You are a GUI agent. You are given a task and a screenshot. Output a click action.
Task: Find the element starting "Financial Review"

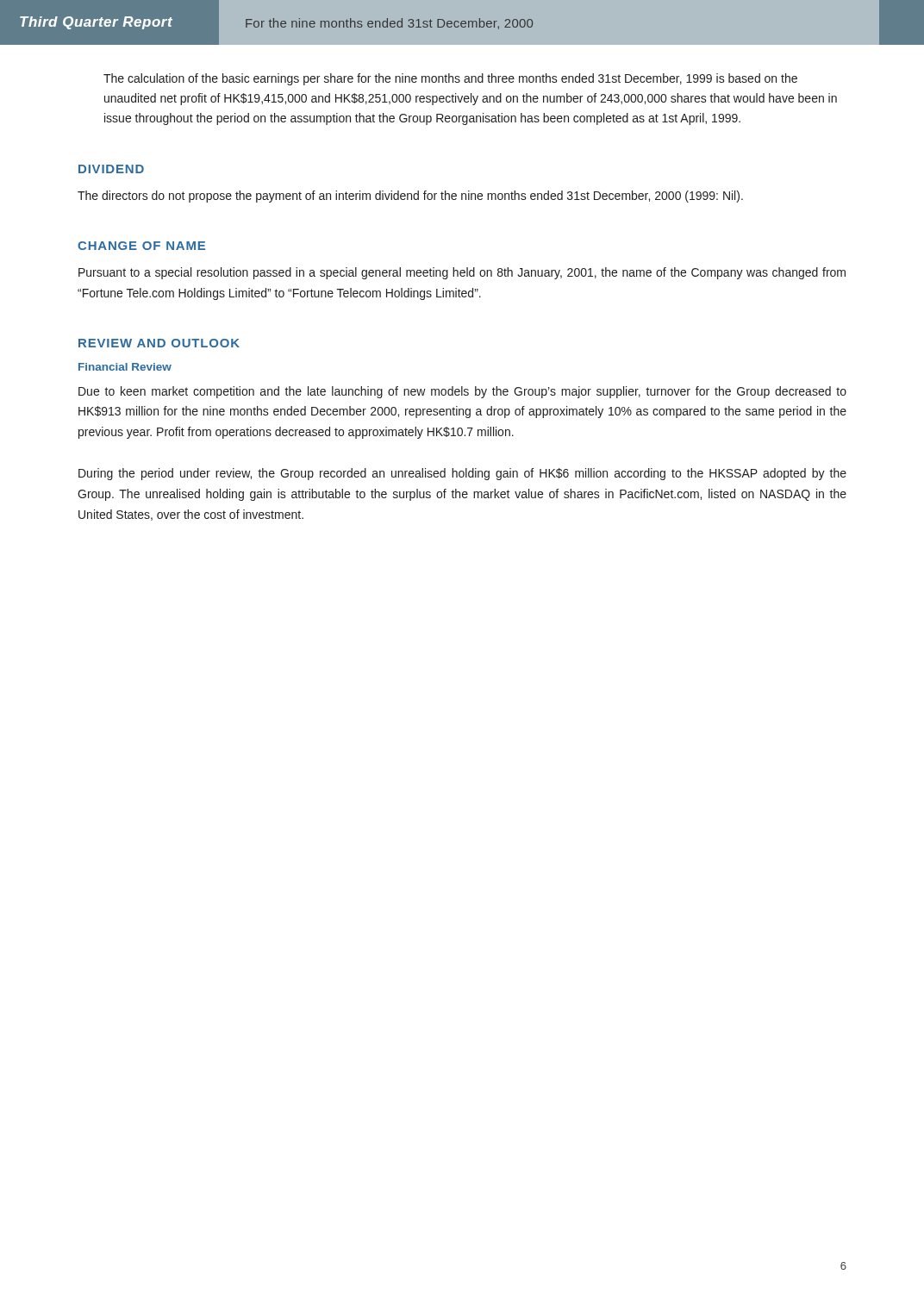click(x=124, y=366)
